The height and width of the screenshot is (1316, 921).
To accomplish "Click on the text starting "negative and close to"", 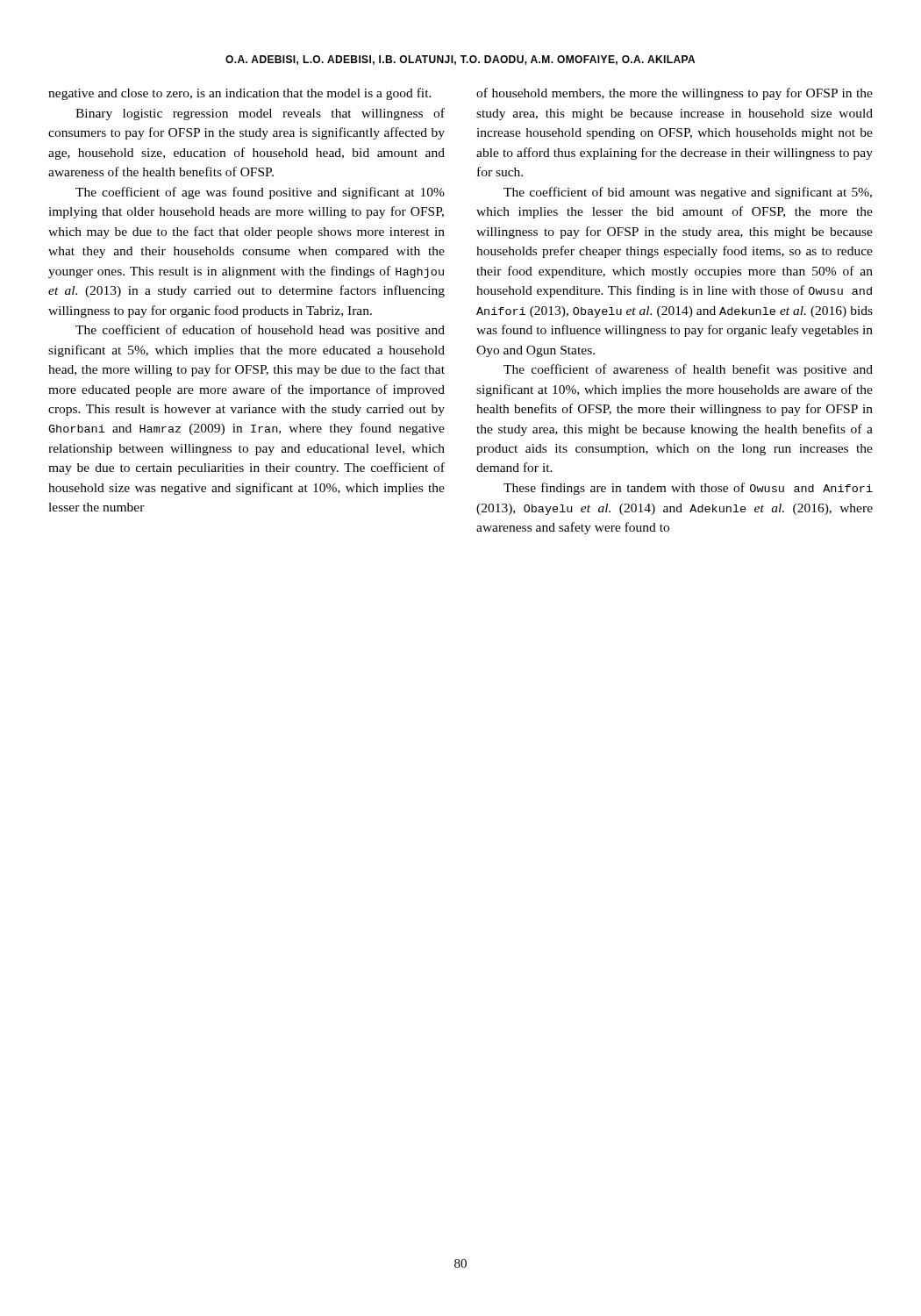I will pos(247,301).
